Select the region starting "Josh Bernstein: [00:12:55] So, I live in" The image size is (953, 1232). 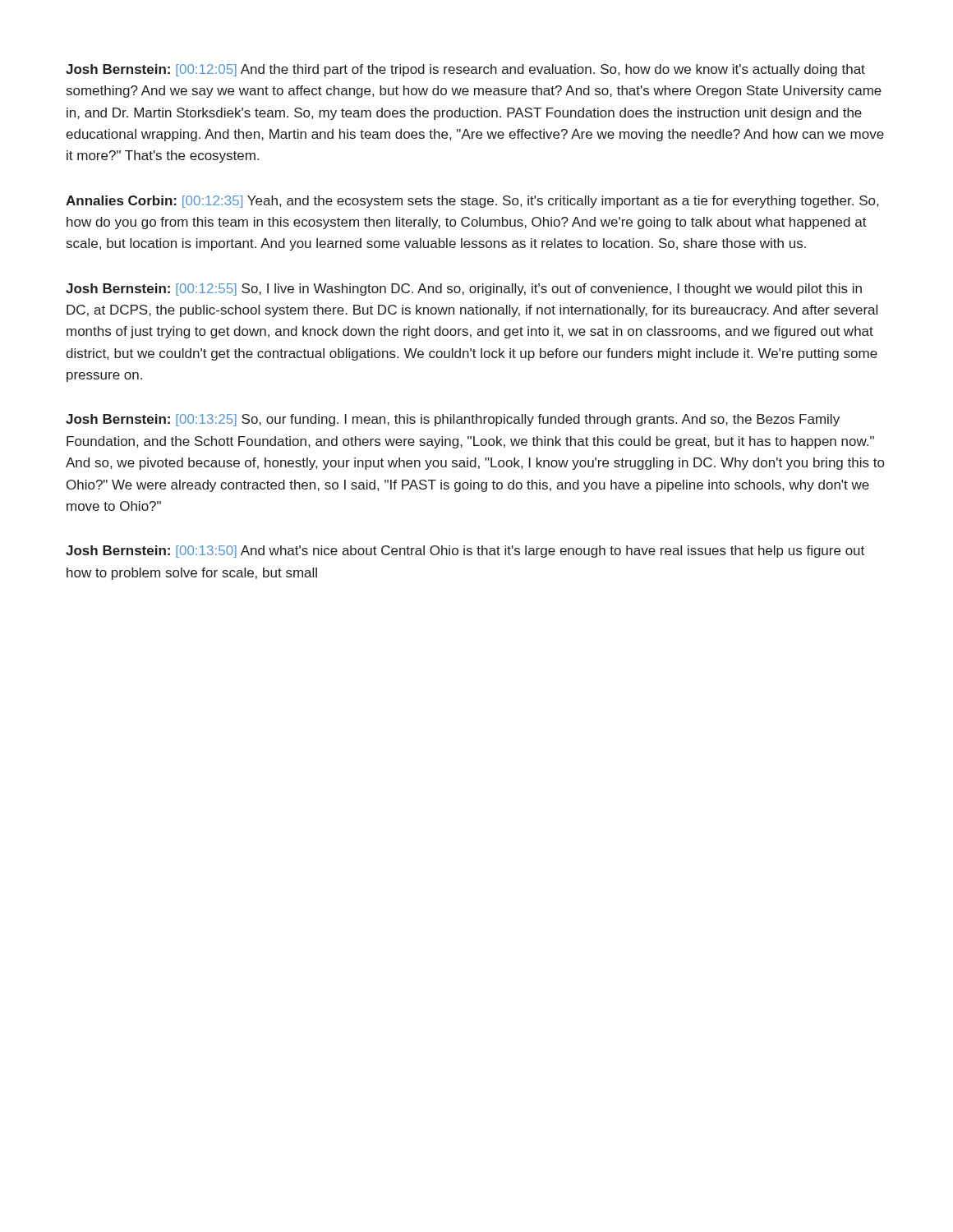[x=472, y=332]
